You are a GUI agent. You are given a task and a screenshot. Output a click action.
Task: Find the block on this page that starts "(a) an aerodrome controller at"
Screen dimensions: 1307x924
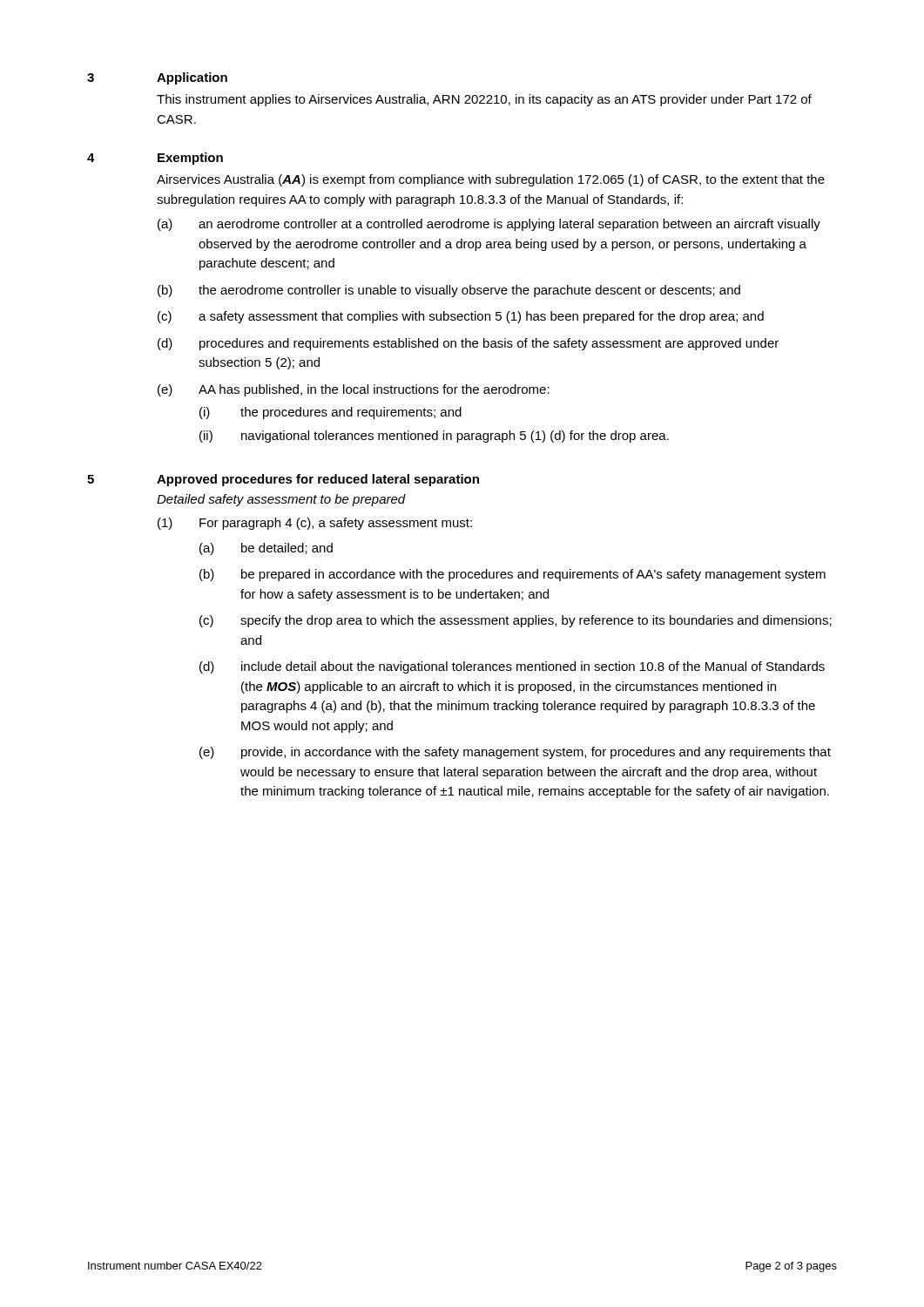(x=497, y=244)
